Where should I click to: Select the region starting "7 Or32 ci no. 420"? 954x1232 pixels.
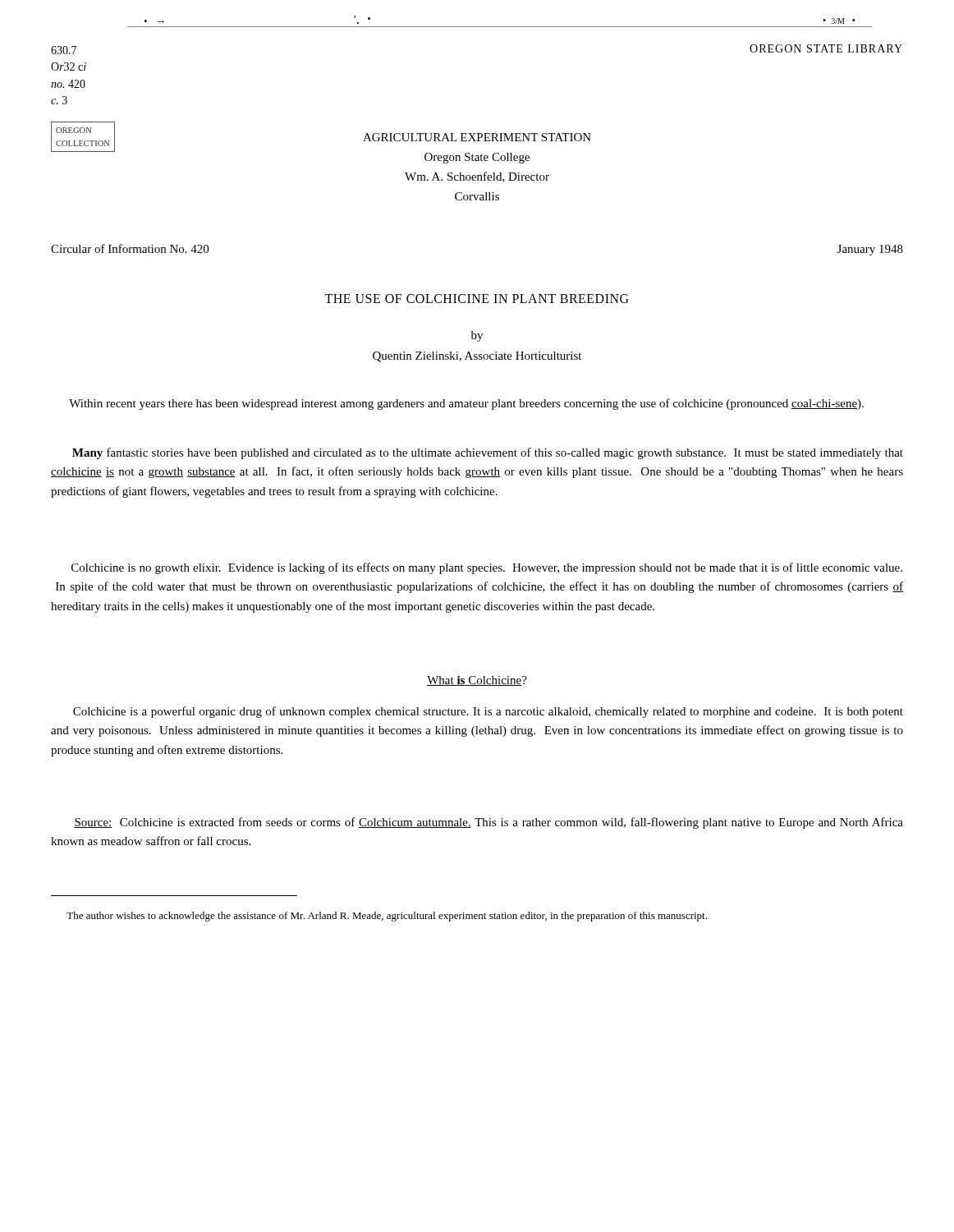click(x=69, y=76)
